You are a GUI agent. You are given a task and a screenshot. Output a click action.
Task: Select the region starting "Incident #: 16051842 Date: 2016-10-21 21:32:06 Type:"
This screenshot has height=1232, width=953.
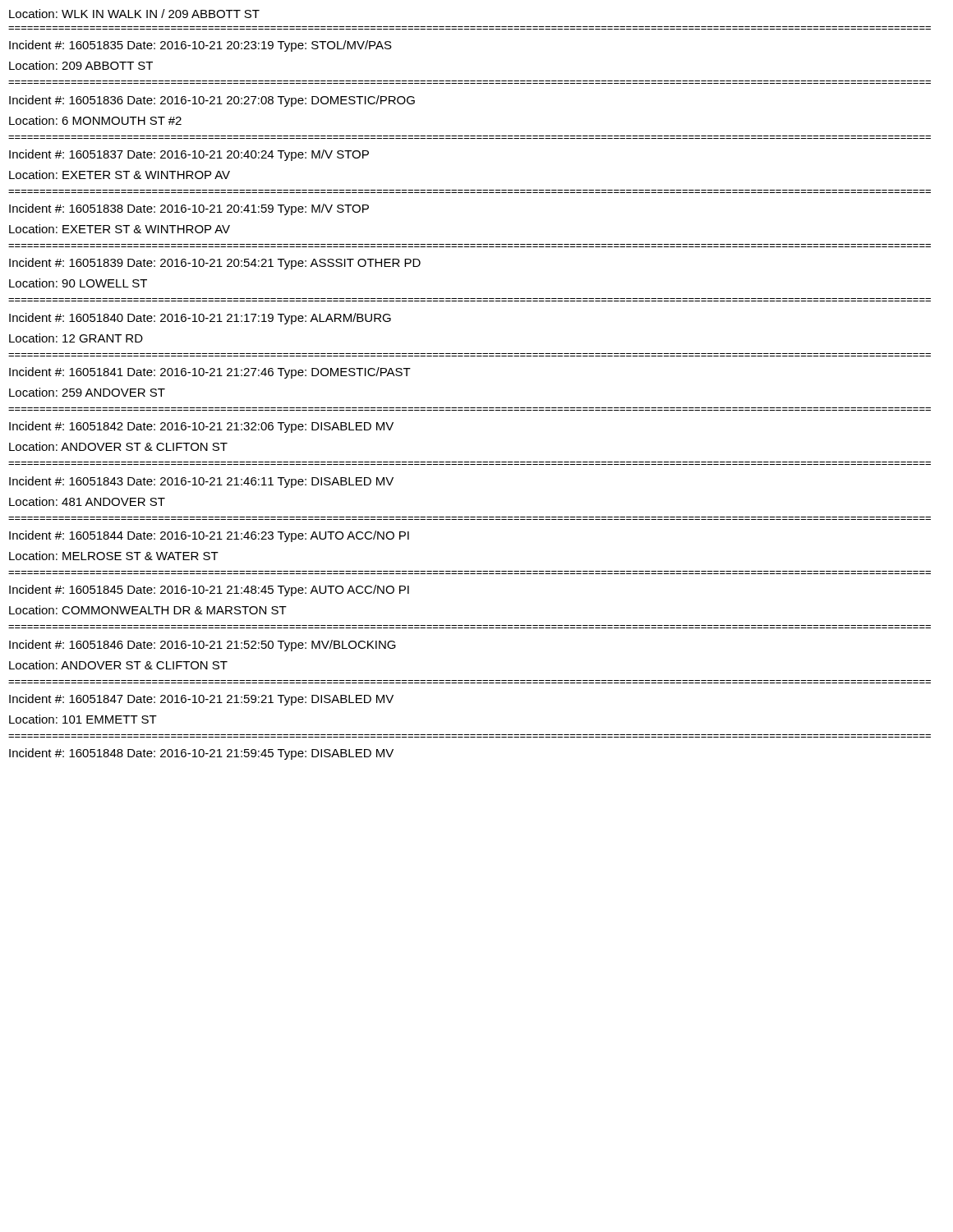(x=201, y=427)
